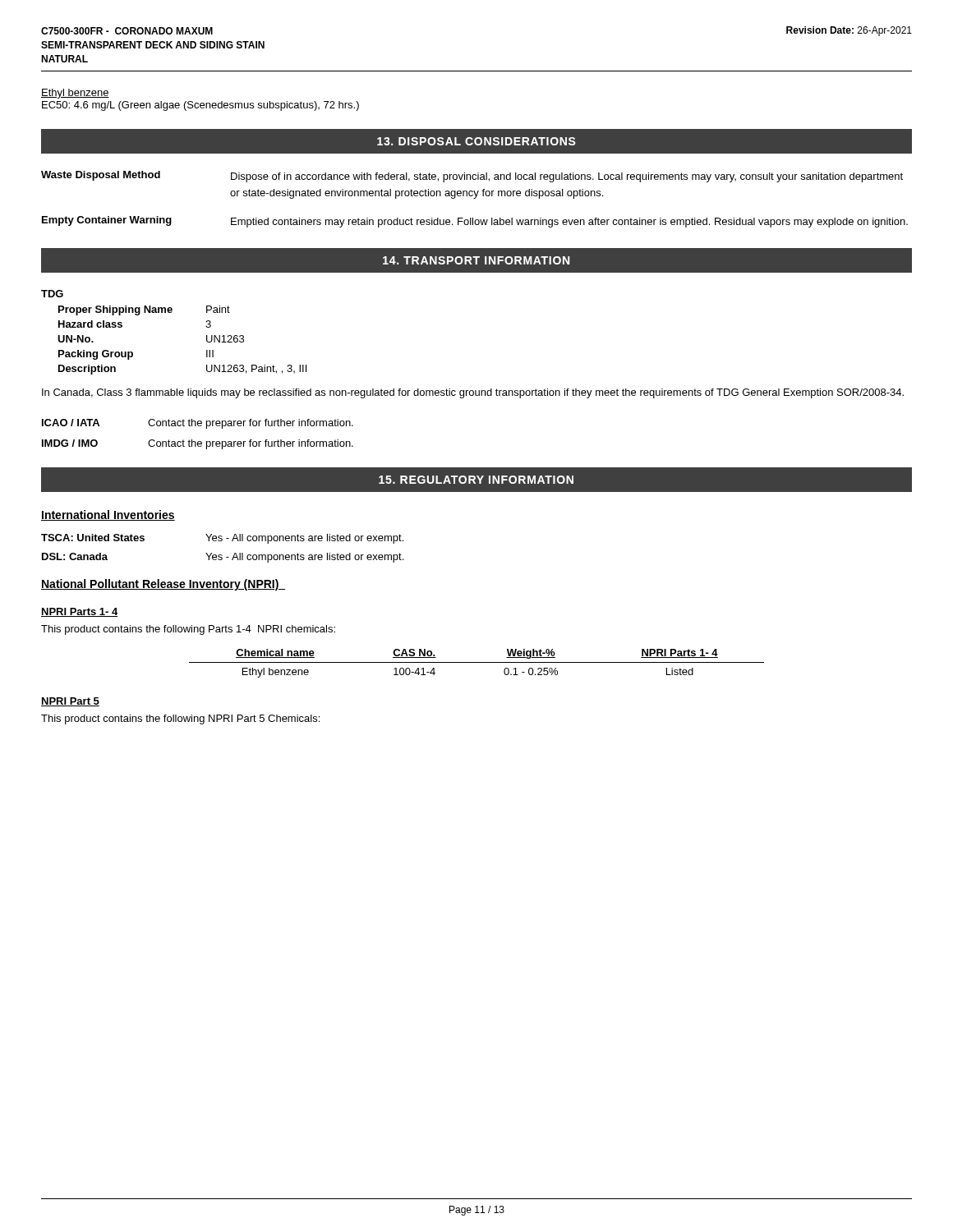This screenshot has width=953, height=1232.
Task: Select the text block with the text "This product contains the following NPRI"
Action: 181,719
